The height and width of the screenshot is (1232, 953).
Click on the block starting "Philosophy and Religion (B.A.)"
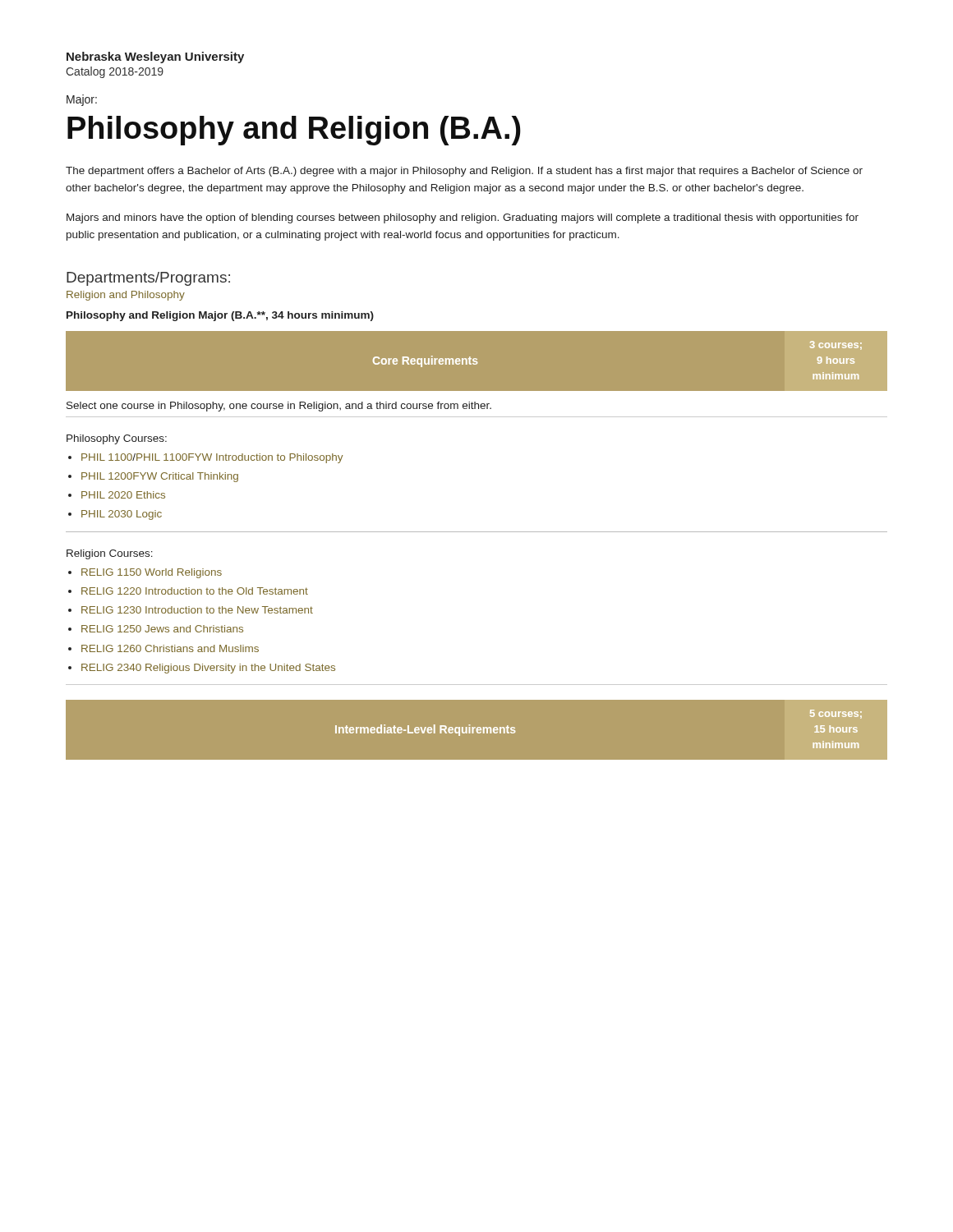click(294, 128)
